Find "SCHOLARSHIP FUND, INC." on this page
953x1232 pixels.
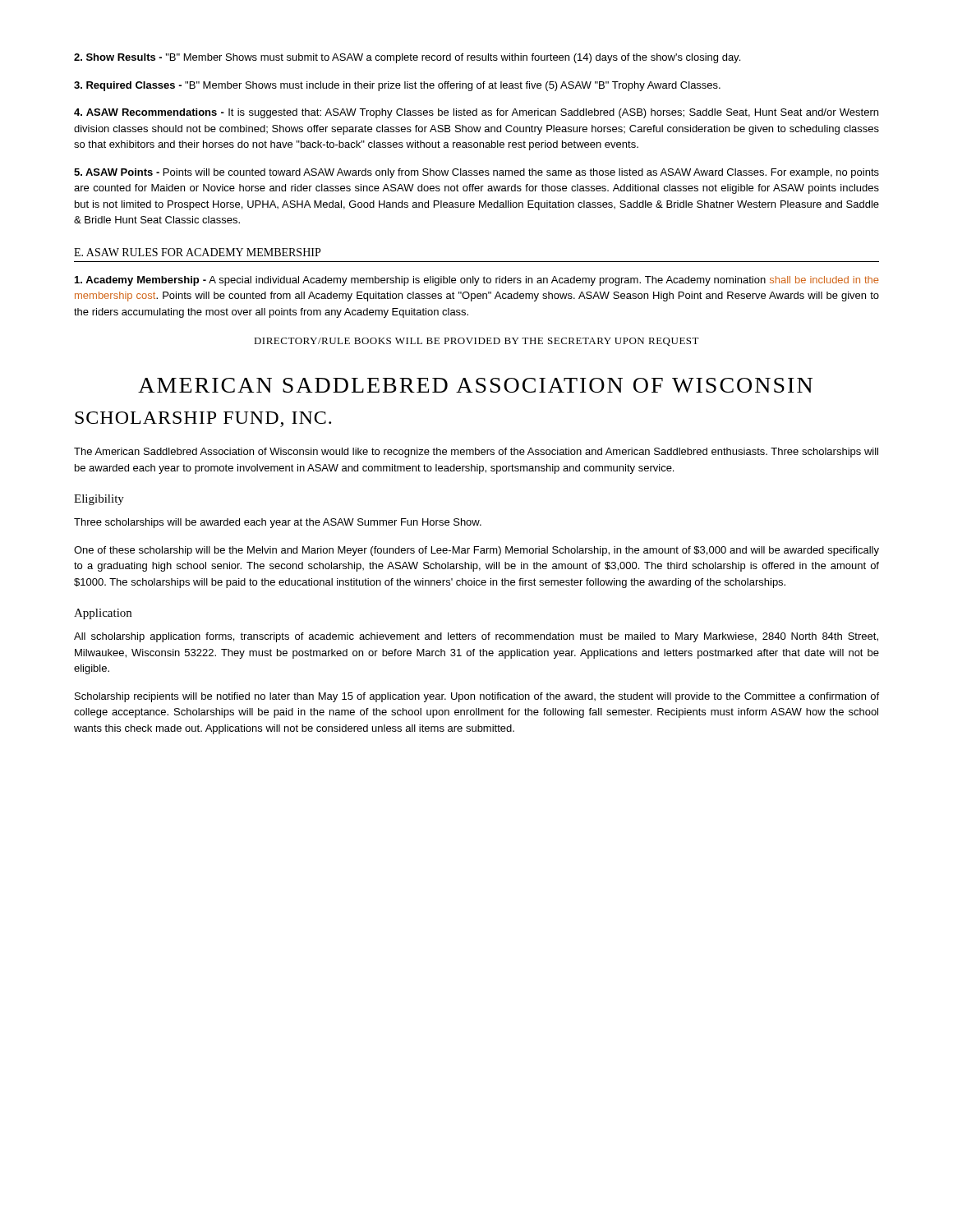pyautogui.click(x=204, y=417)
